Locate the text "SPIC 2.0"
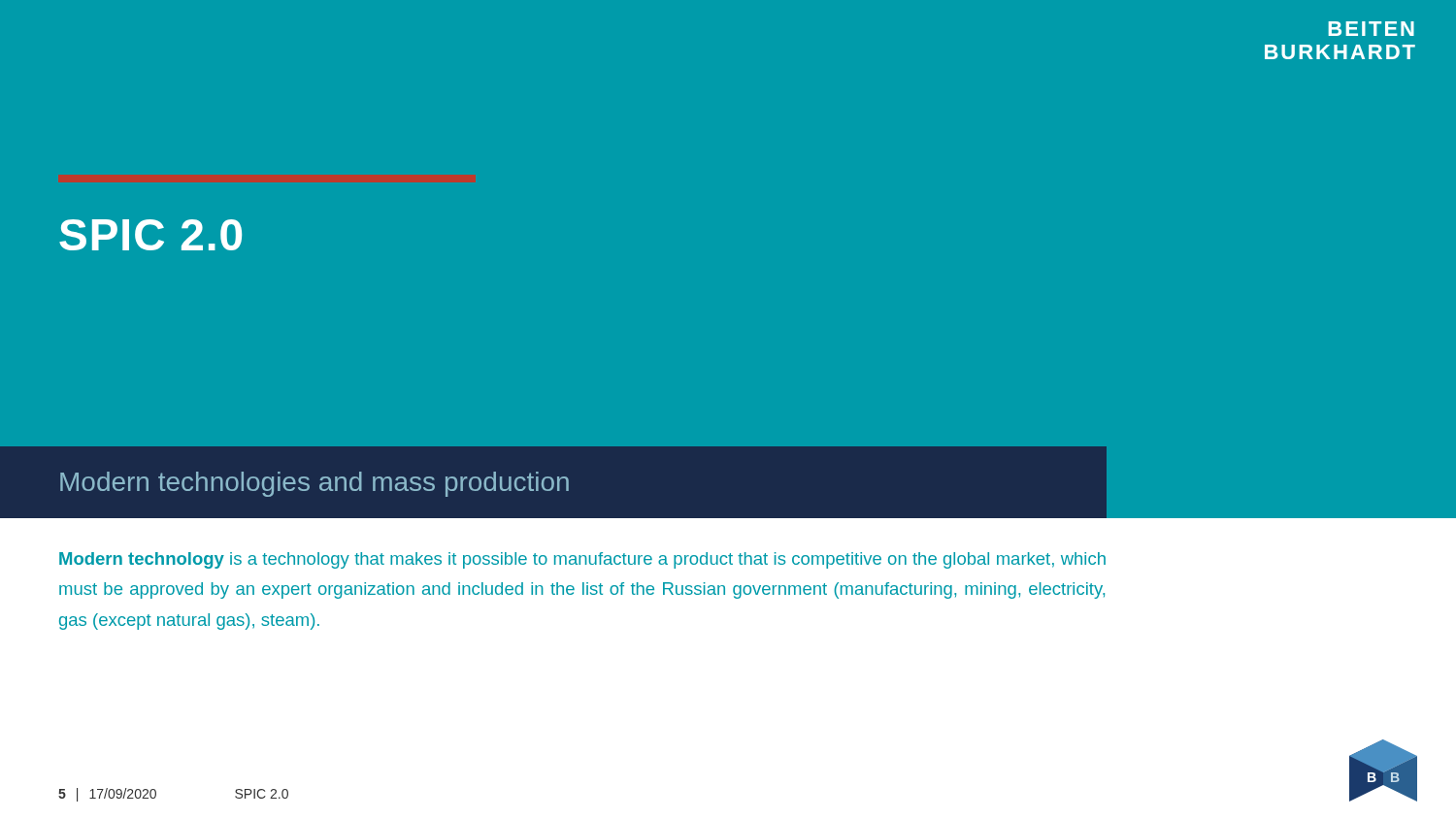The image size is (1456, 819). (151, 235)
